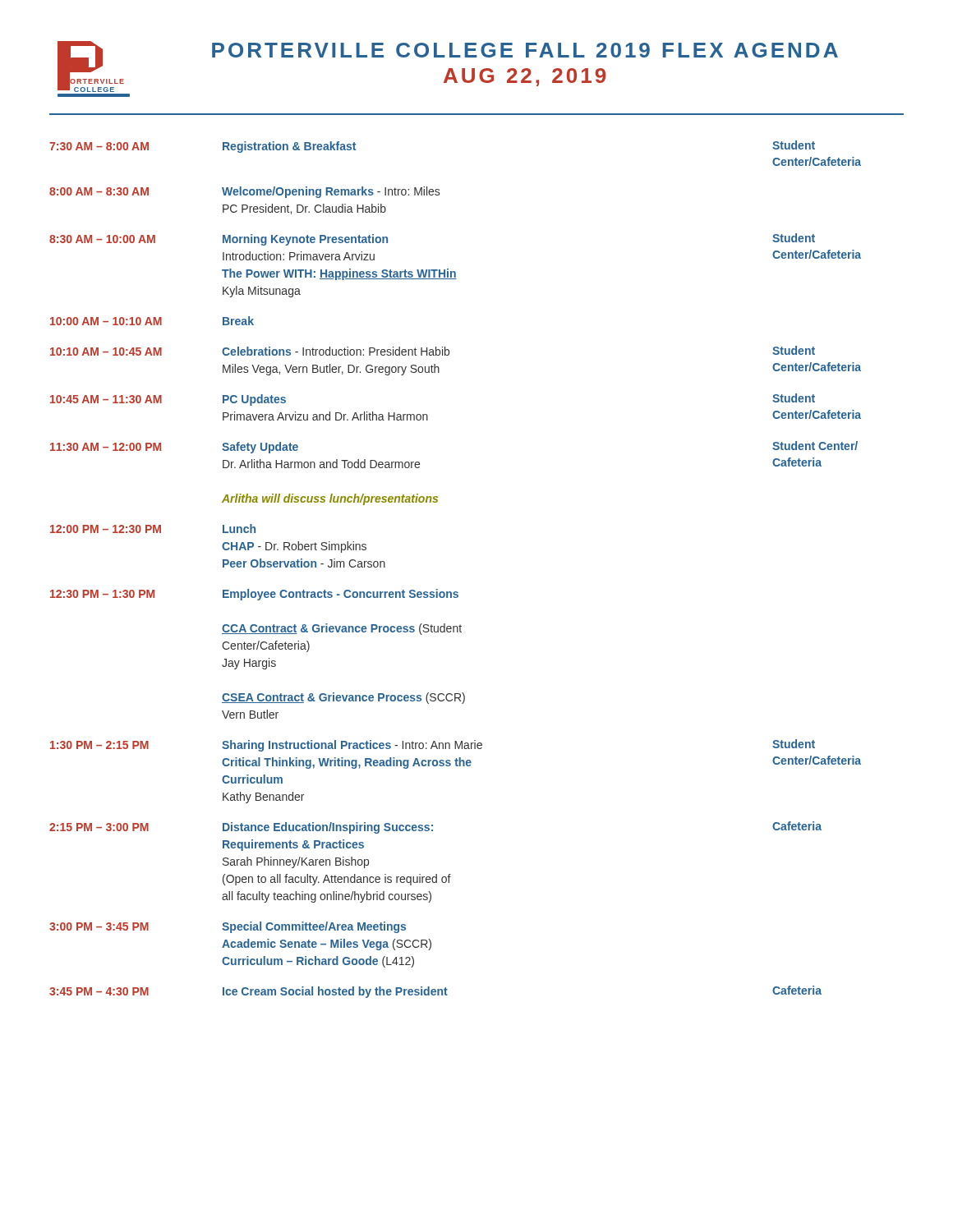
Task: Find the list item that says "11:30 AM – 12:00"
Action: click(x=115, y=447)
